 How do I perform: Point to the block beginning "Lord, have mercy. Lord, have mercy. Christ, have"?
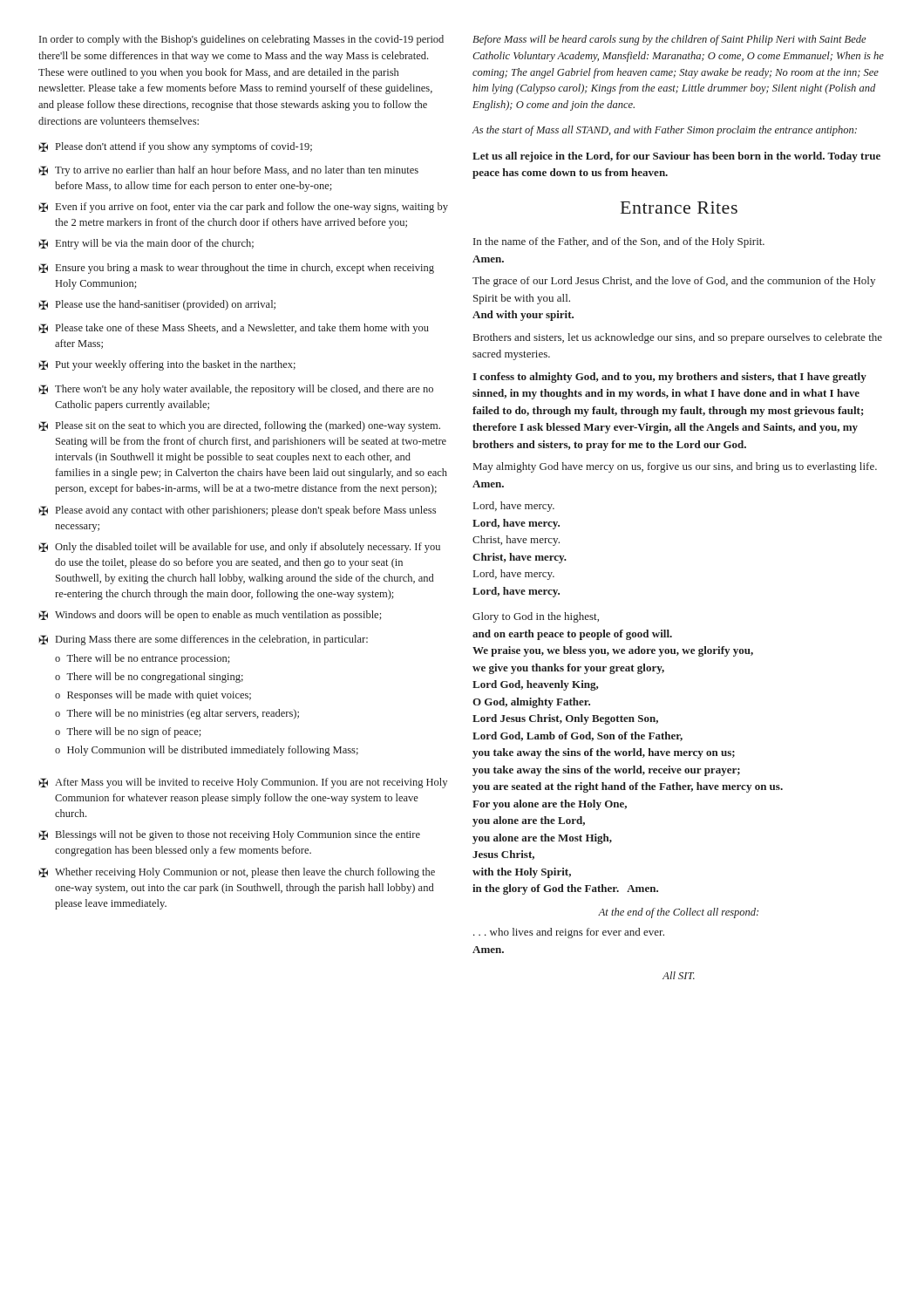pyautogui.click(x=520, y=548)
